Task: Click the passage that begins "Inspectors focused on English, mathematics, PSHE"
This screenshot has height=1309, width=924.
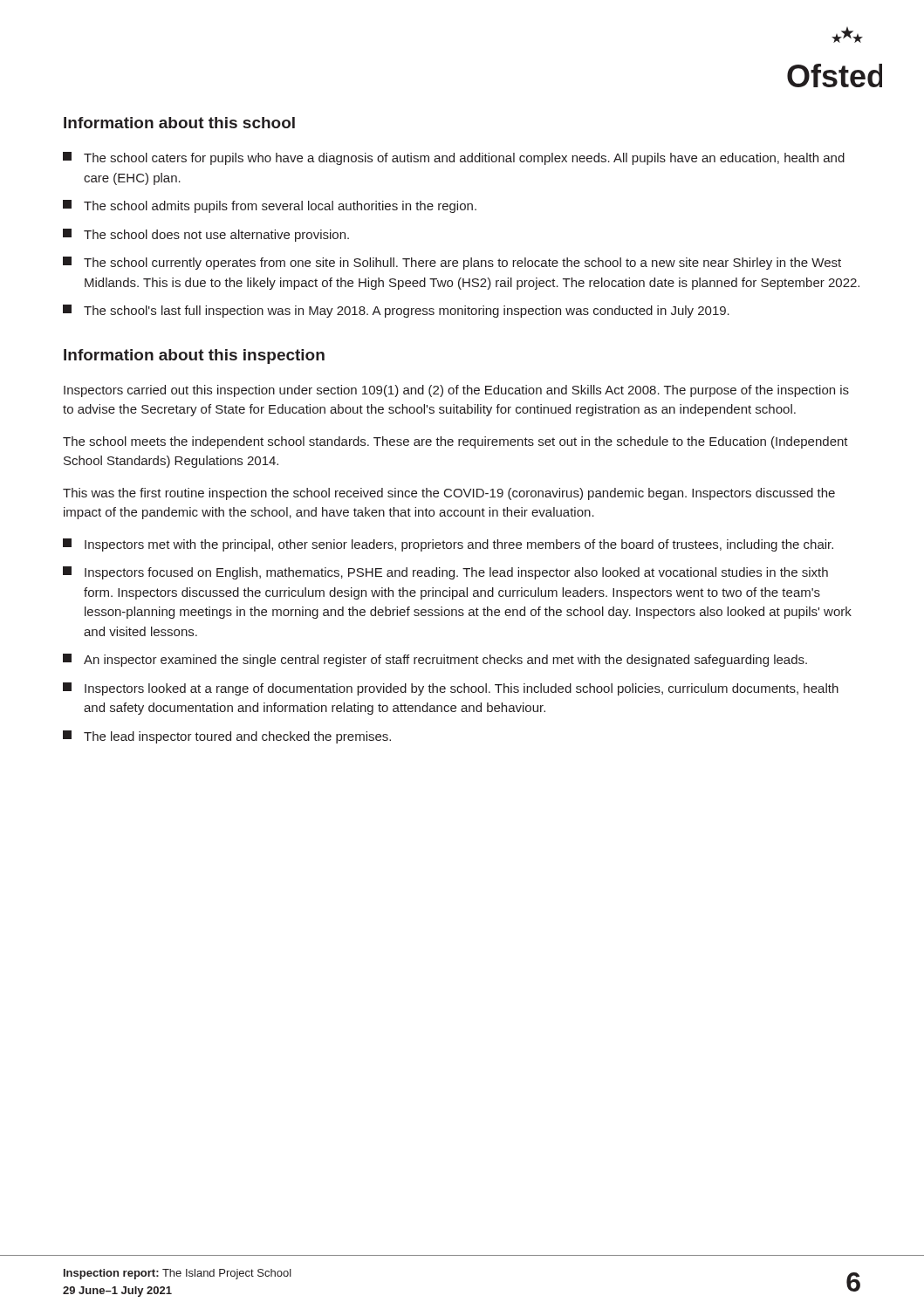Action: 462,602
